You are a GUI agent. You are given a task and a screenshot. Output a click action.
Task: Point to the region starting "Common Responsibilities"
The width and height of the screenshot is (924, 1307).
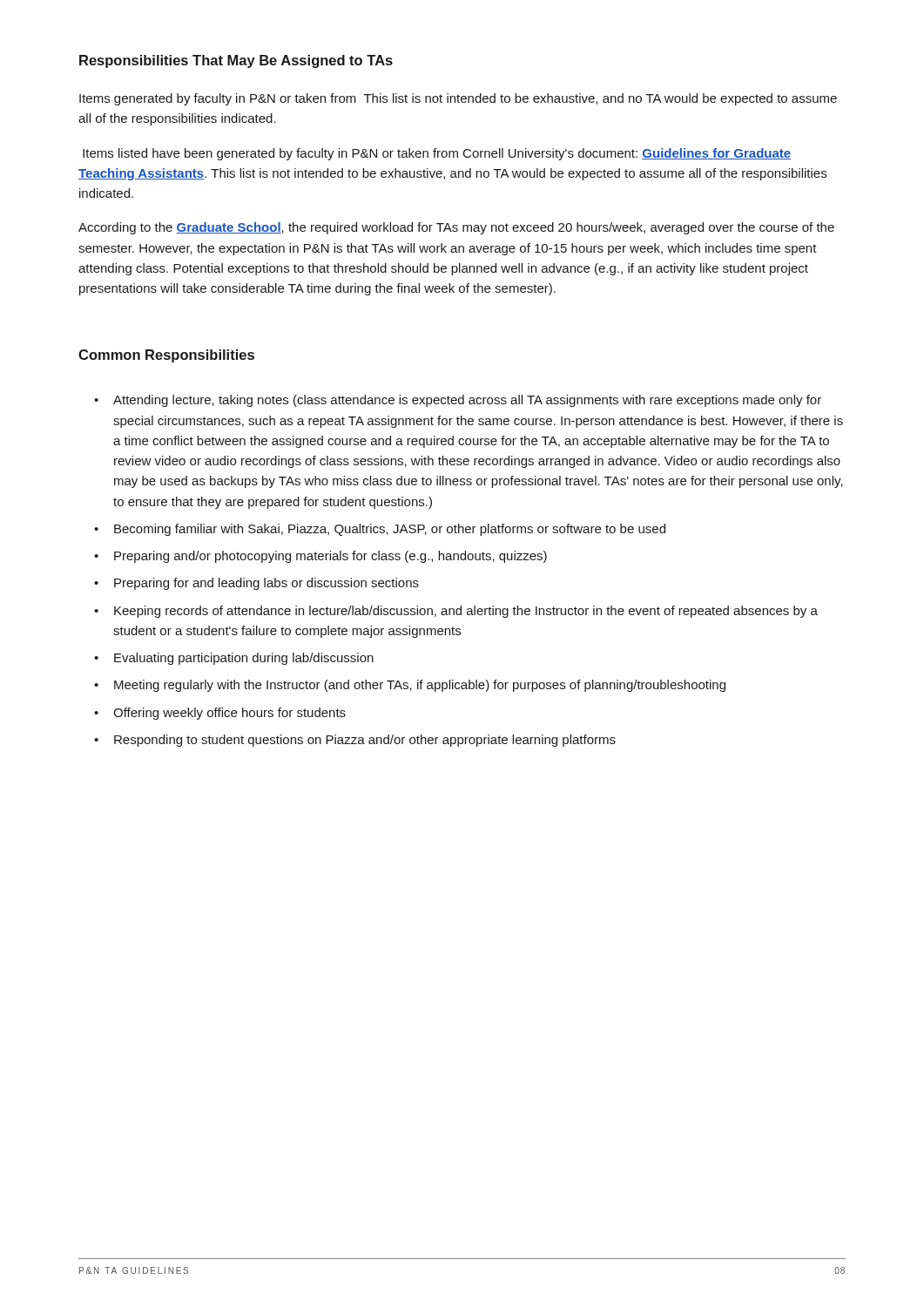click(x=167, y=355)
